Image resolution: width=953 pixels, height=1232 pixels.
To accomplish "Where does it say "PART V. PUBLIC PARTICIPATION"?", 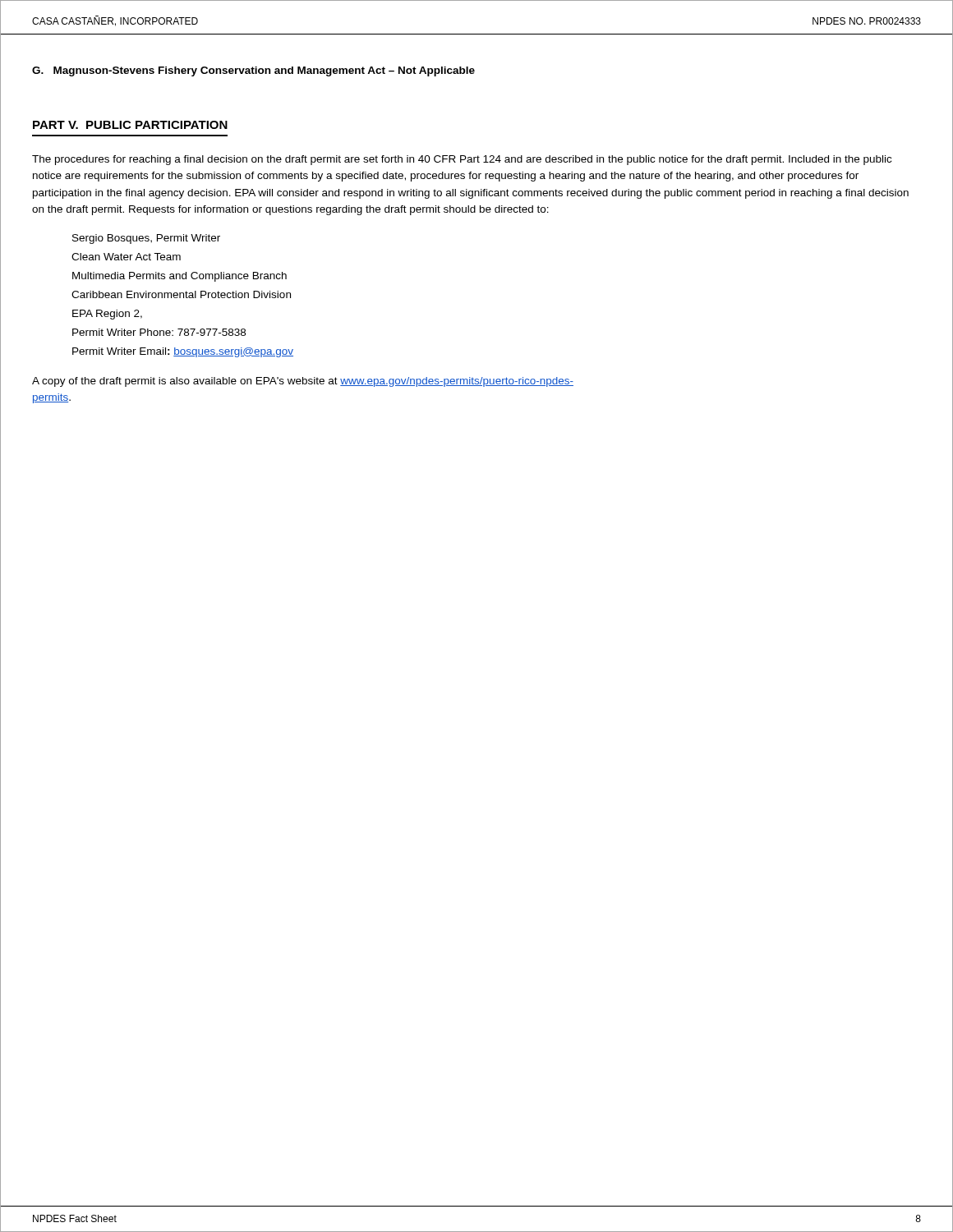I will pos(130,127).
